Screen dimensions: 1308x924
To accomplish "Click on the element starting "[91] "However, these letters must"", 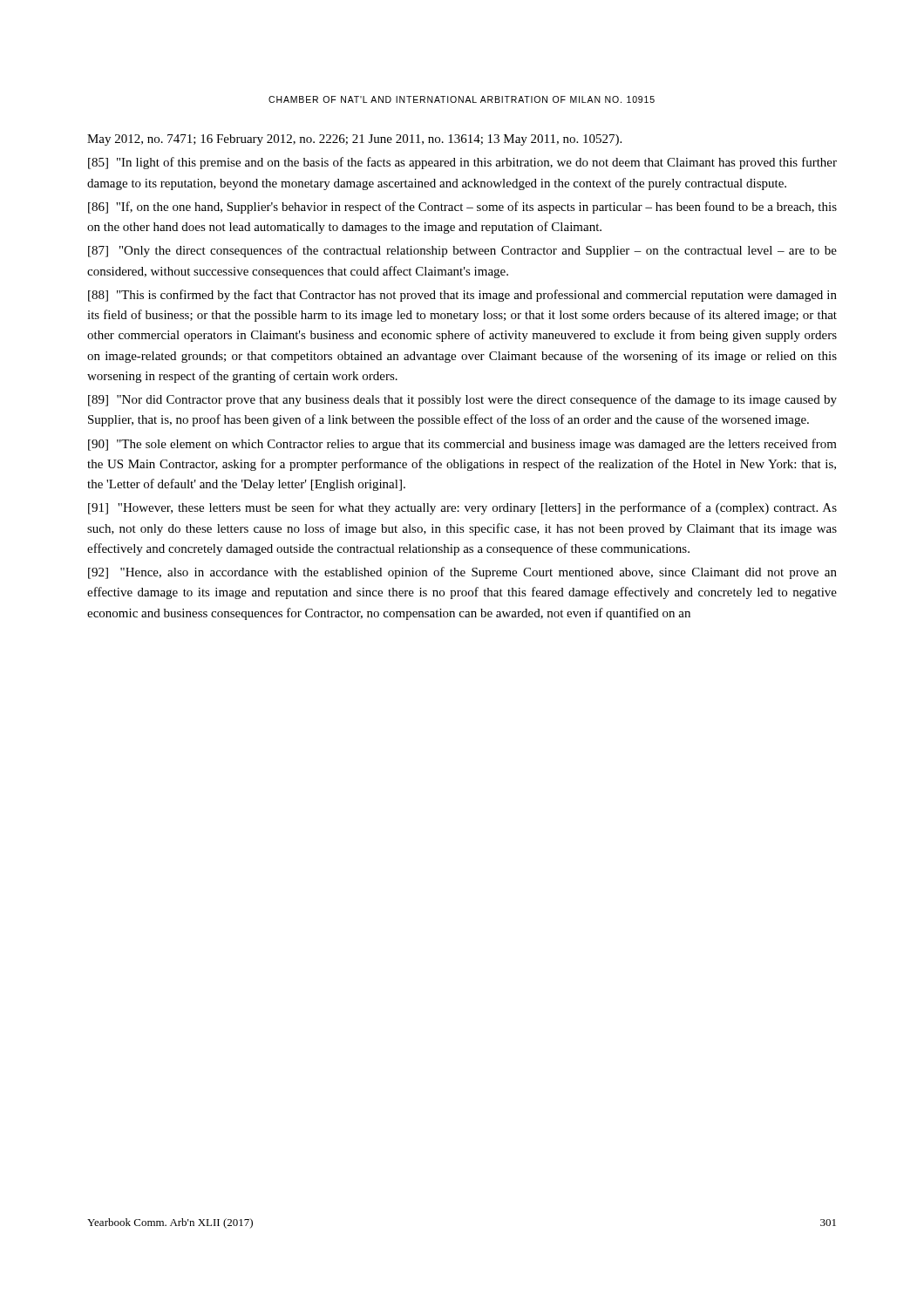I will click(x=462, y=528).
